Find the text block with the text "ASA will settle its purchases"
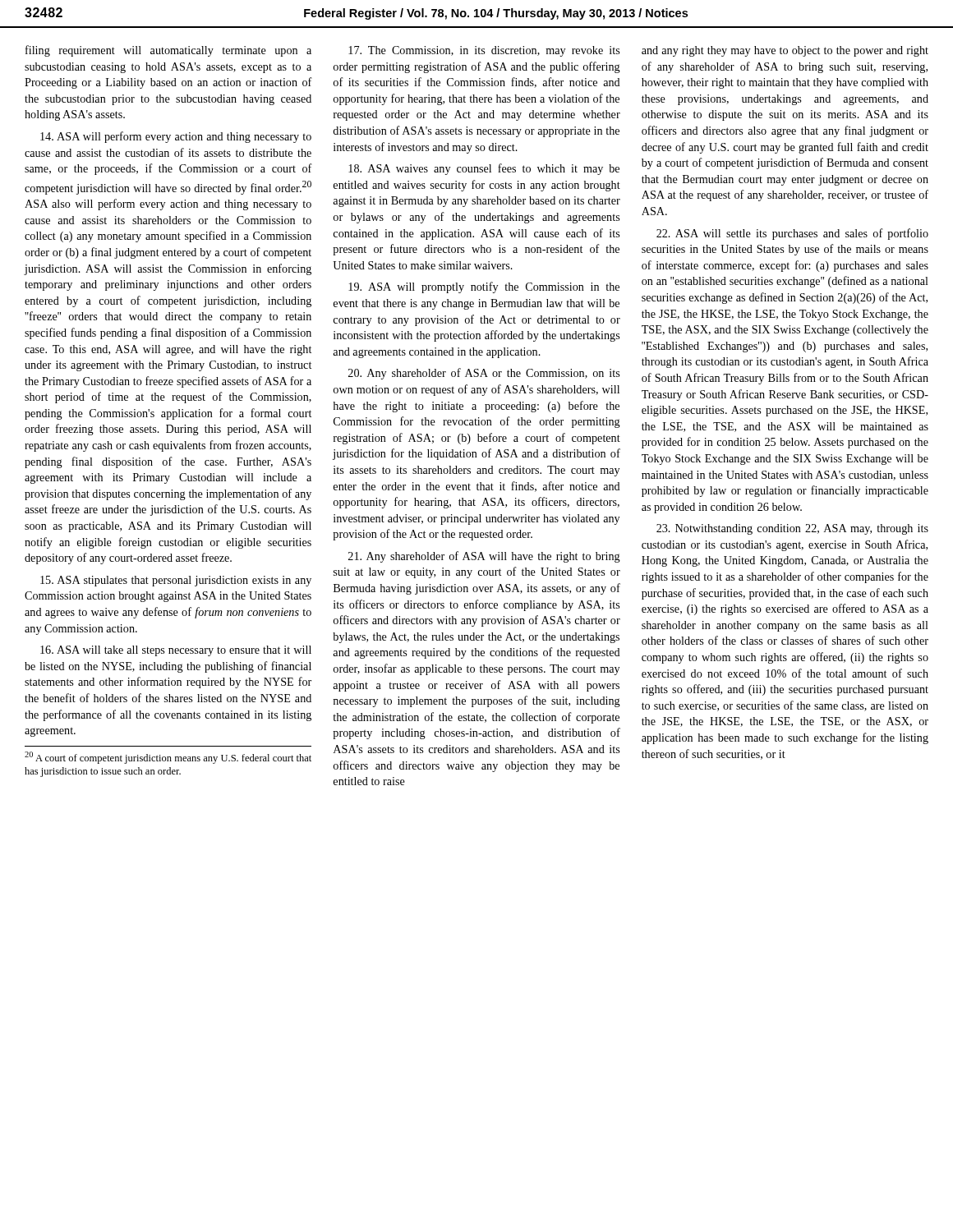Screen dimensions: 1232x953 (785, 370)
